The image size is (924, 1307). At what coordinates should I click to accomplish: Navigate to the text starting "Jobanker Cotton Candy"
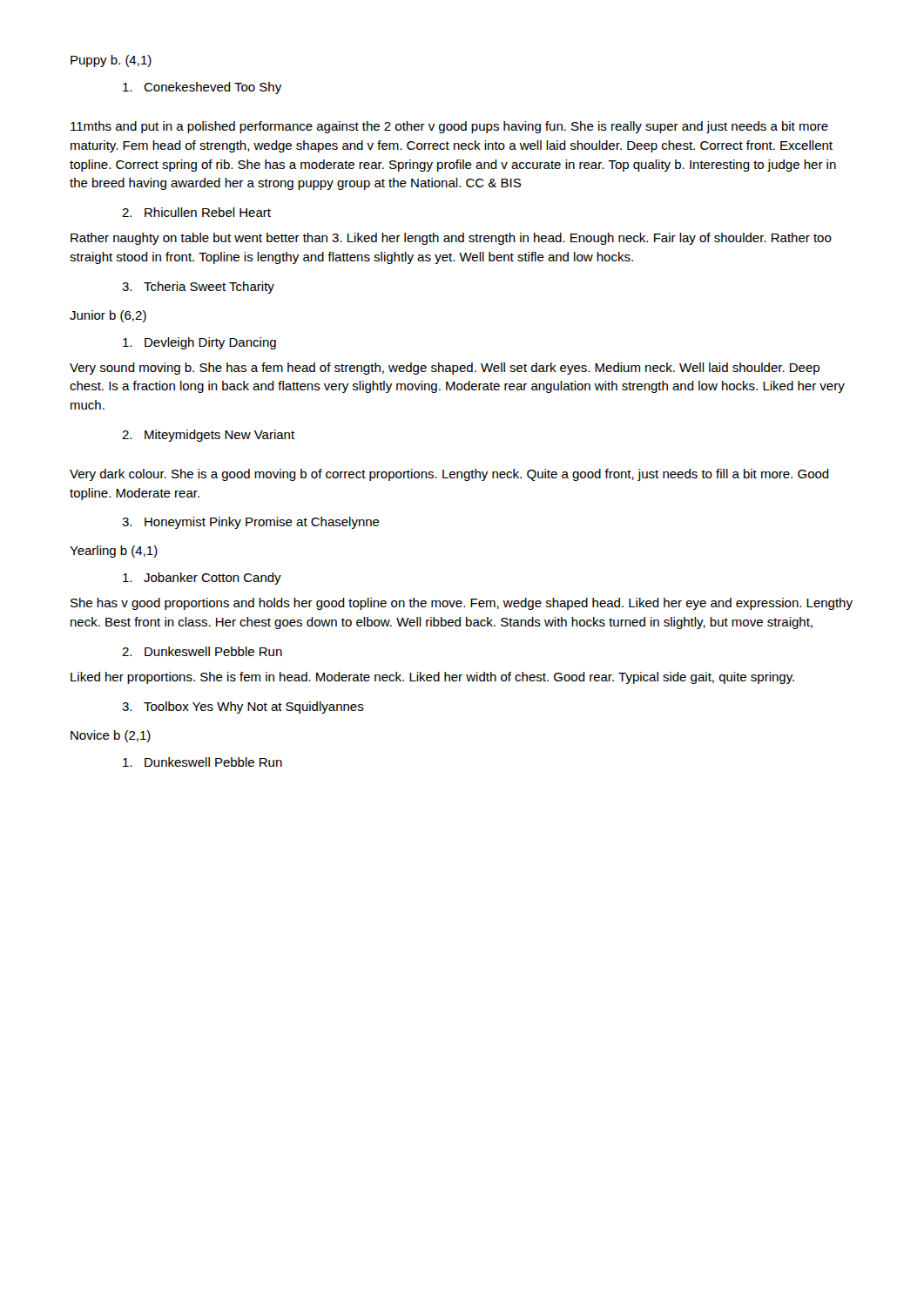(x=201, y=577)
